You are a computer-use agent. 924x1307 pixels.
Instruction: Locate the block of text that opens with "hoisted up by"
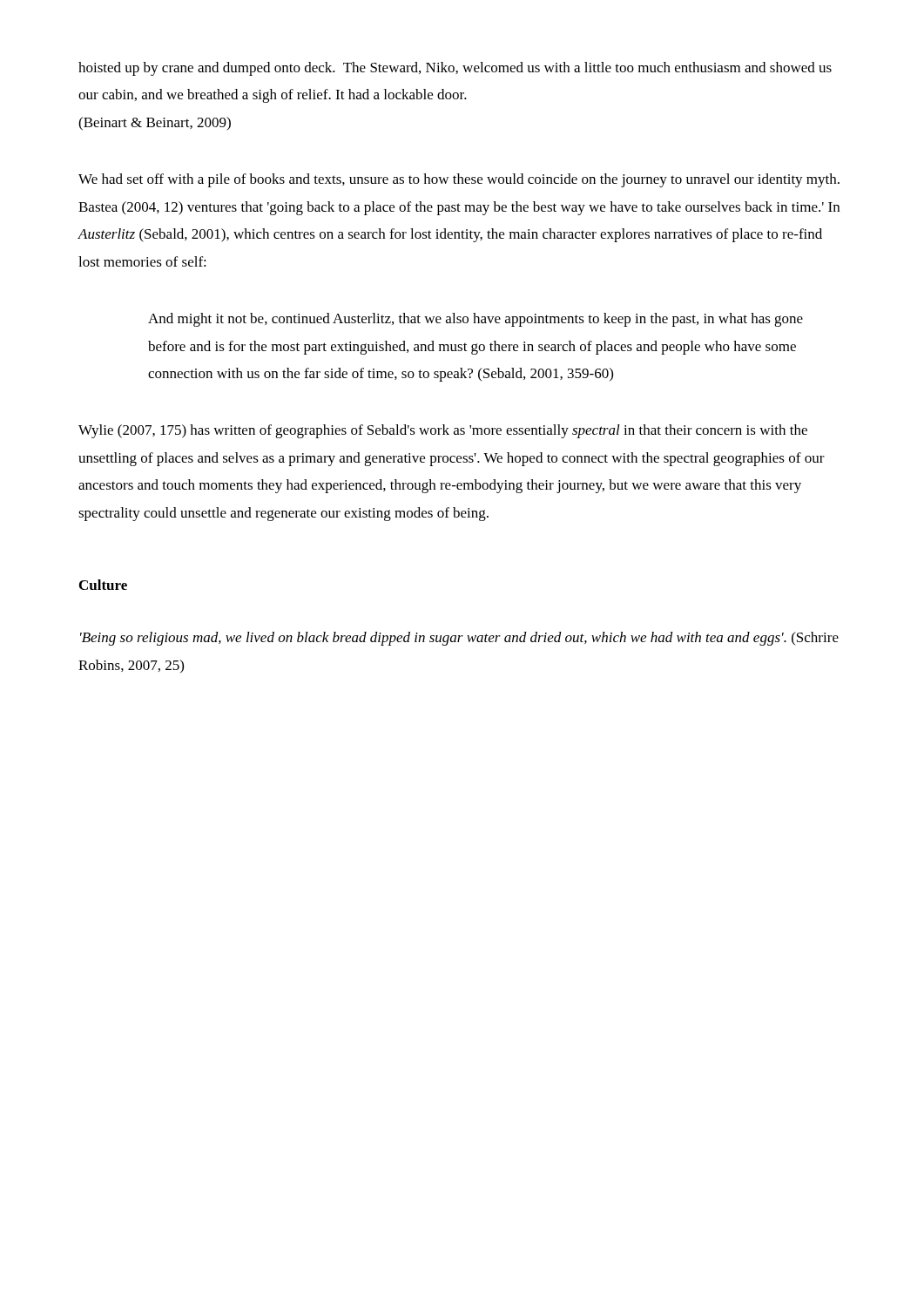click(x=455, y=95)
